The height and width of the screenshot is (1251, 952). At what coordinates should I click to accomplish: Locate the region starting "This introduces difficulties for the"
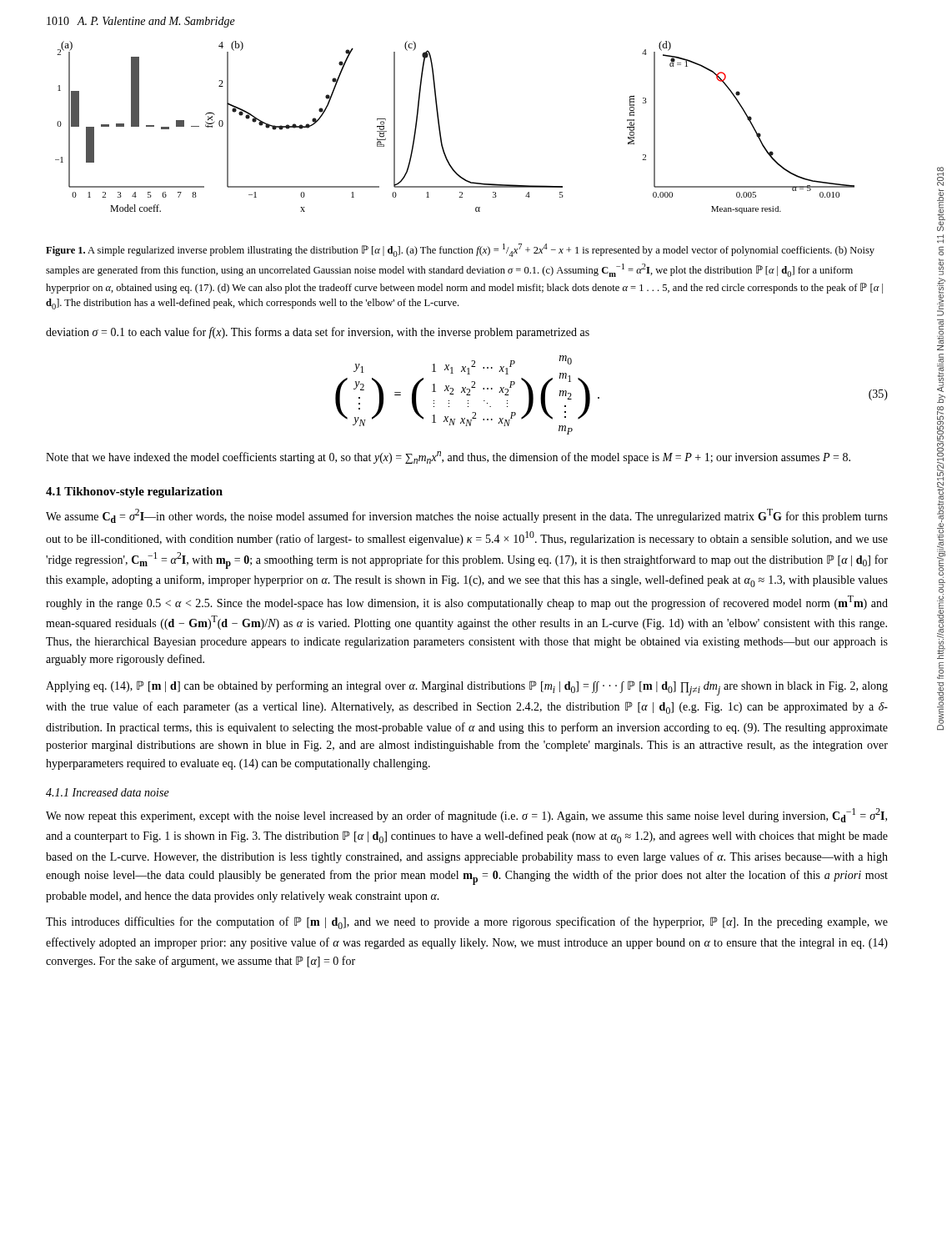click(x=467, y=942)
